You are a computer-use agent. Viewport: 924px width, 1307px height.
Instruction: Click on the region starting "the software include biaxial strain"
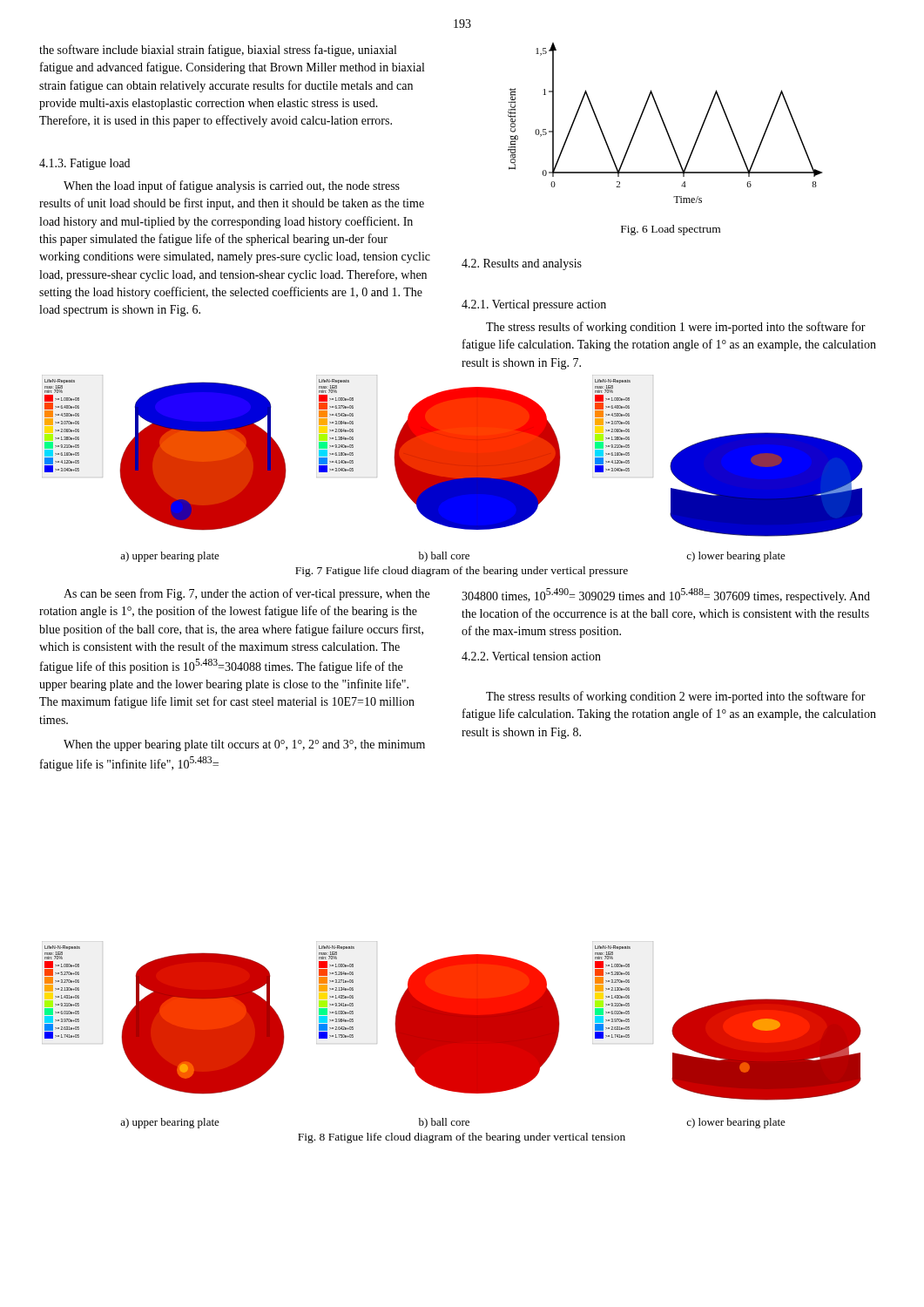[x=235, y=86]
